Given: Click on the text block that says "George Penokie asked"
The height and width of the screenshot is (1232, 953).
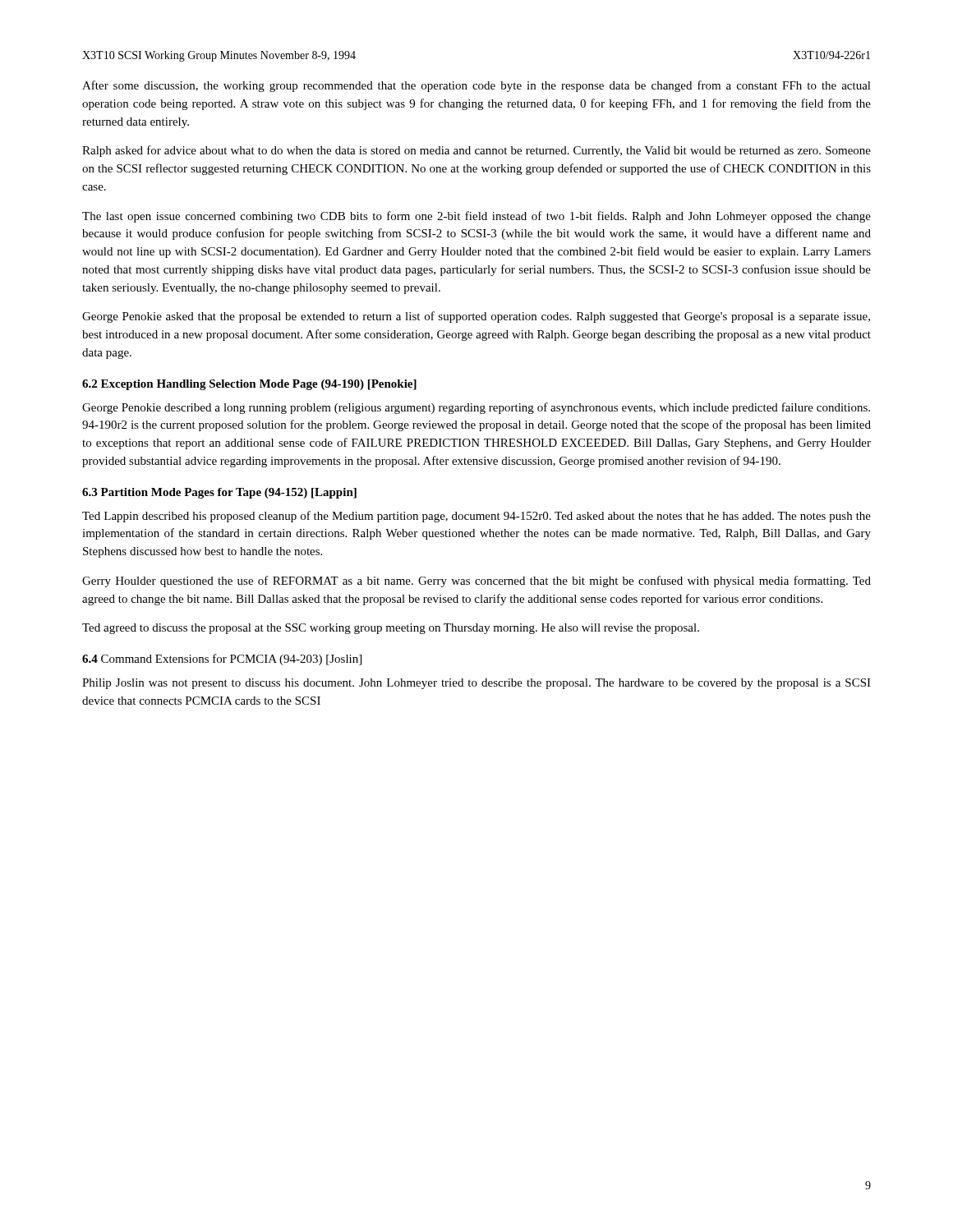Looking at the screenshot, I should [x=476, y=335].
